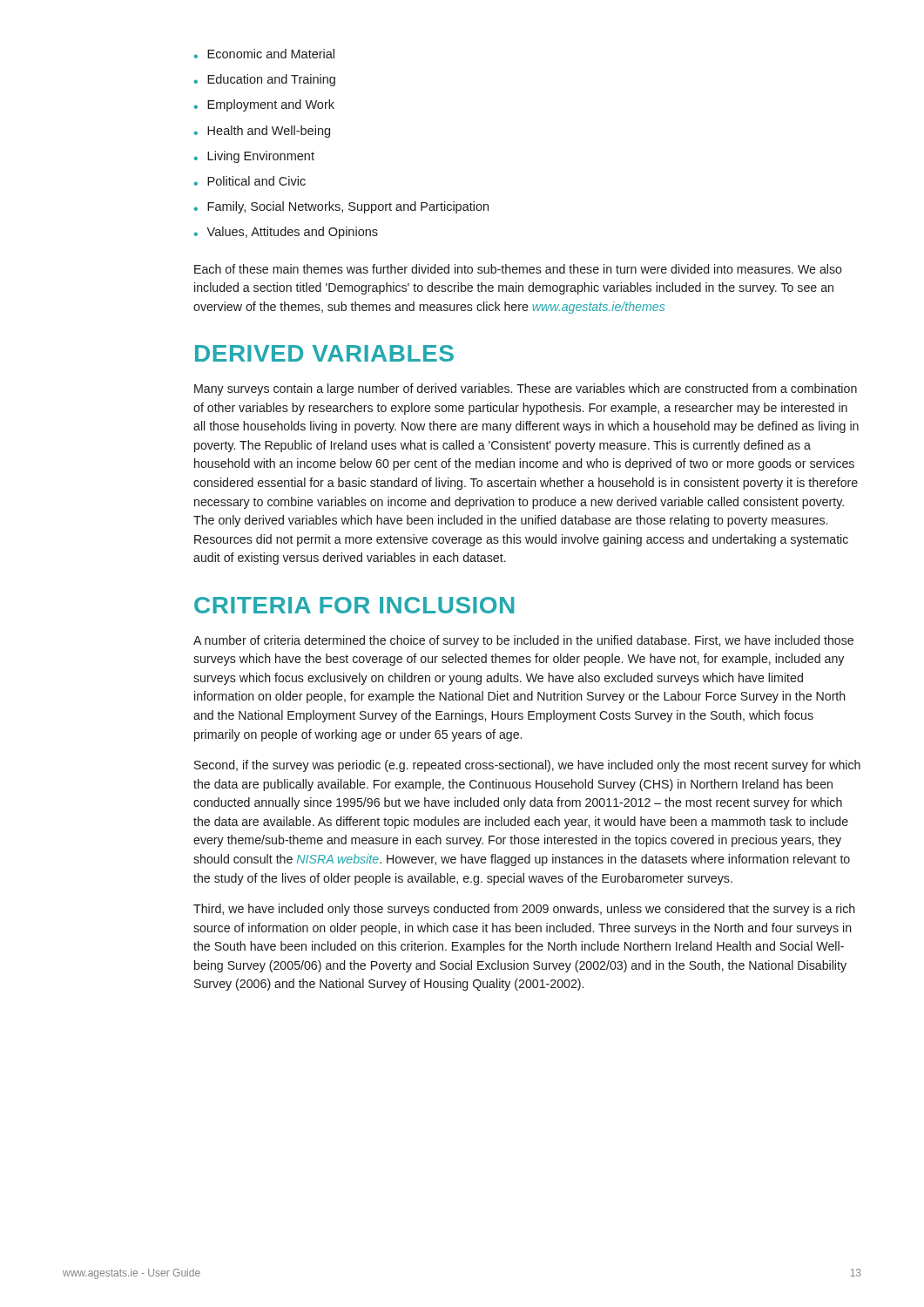Point to the region starting "• Political and"
Screen dimensions: 1307x924
[250, 183]
